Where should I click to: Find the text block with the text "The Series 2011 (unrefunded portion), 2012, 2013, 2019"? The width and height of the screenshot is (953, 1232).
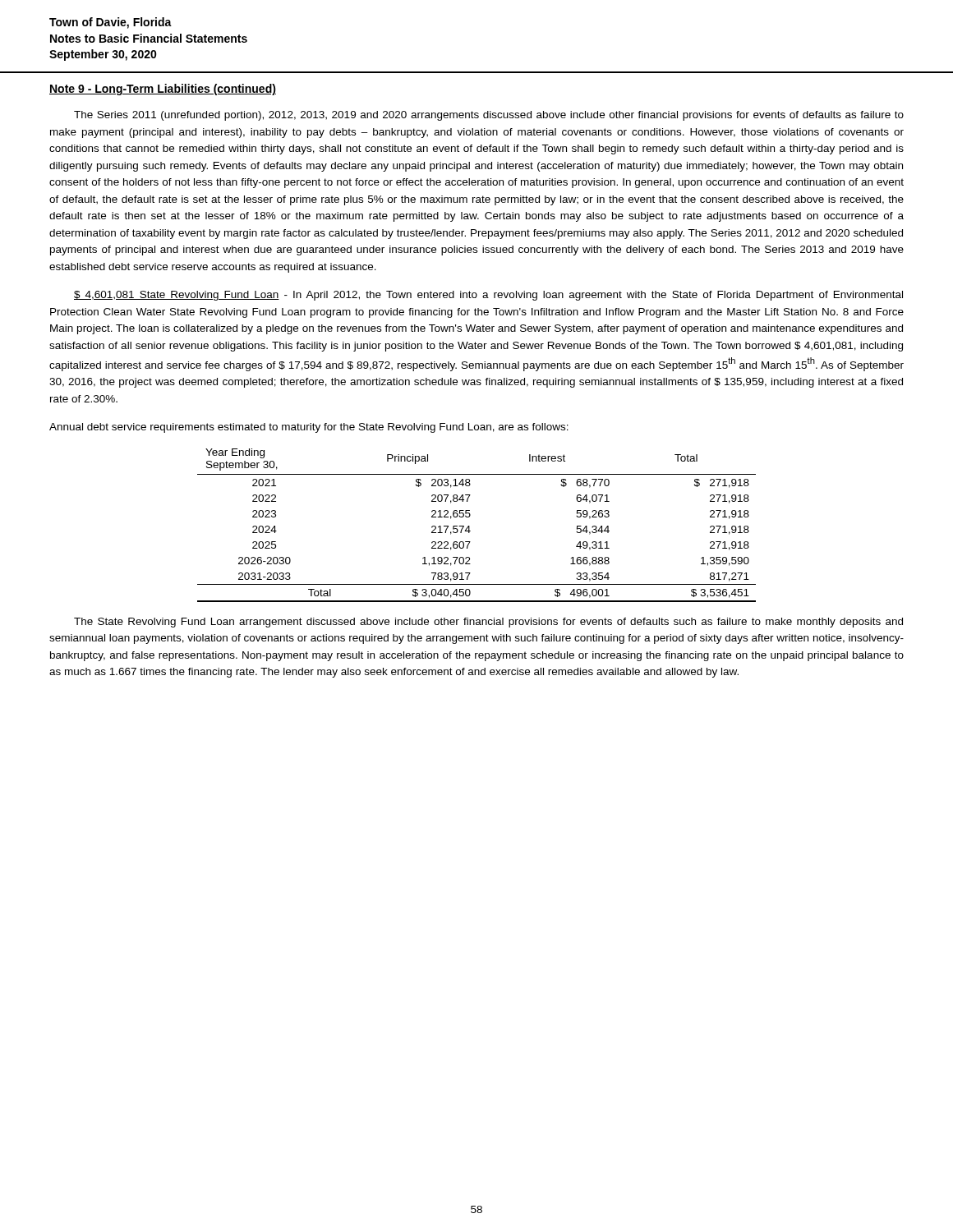pos(476,190)
